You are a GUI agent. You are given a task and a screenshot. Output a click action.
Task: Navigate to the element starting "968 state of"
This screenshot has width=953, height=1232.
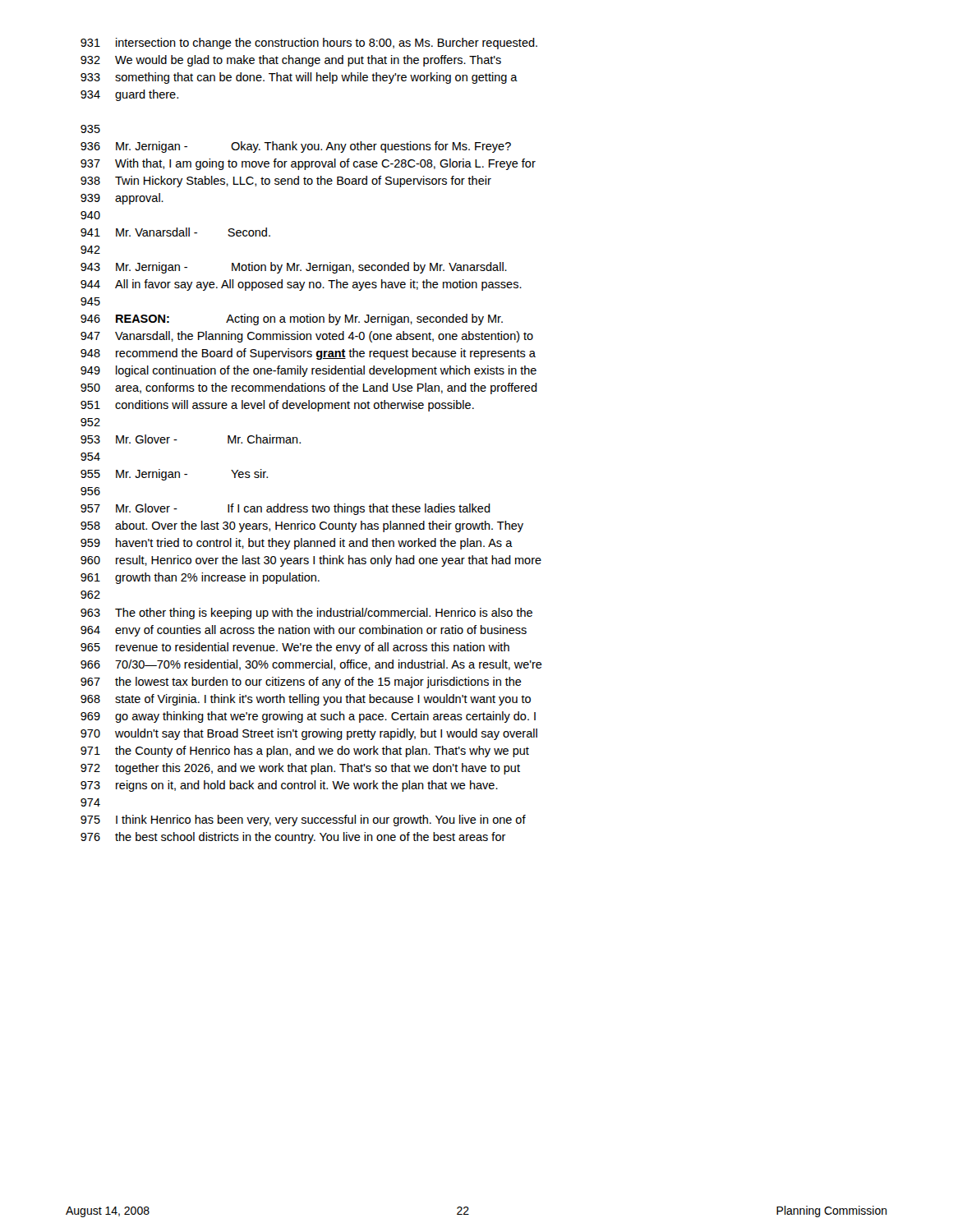[476, 699]
